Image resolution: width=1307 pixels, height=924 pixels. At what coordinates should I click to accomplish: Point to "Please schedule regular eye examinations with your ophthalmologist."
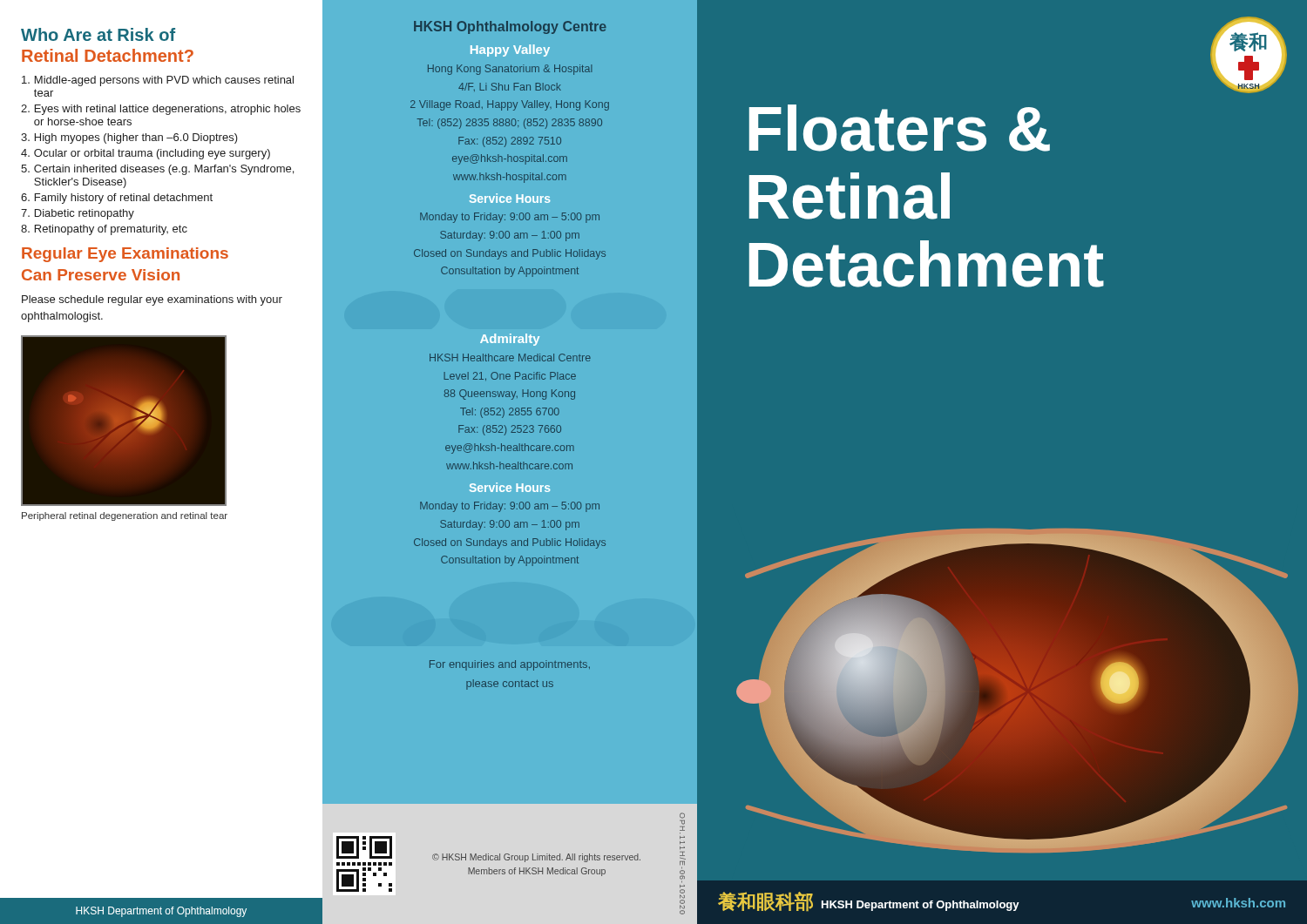(x=152, y=307)
